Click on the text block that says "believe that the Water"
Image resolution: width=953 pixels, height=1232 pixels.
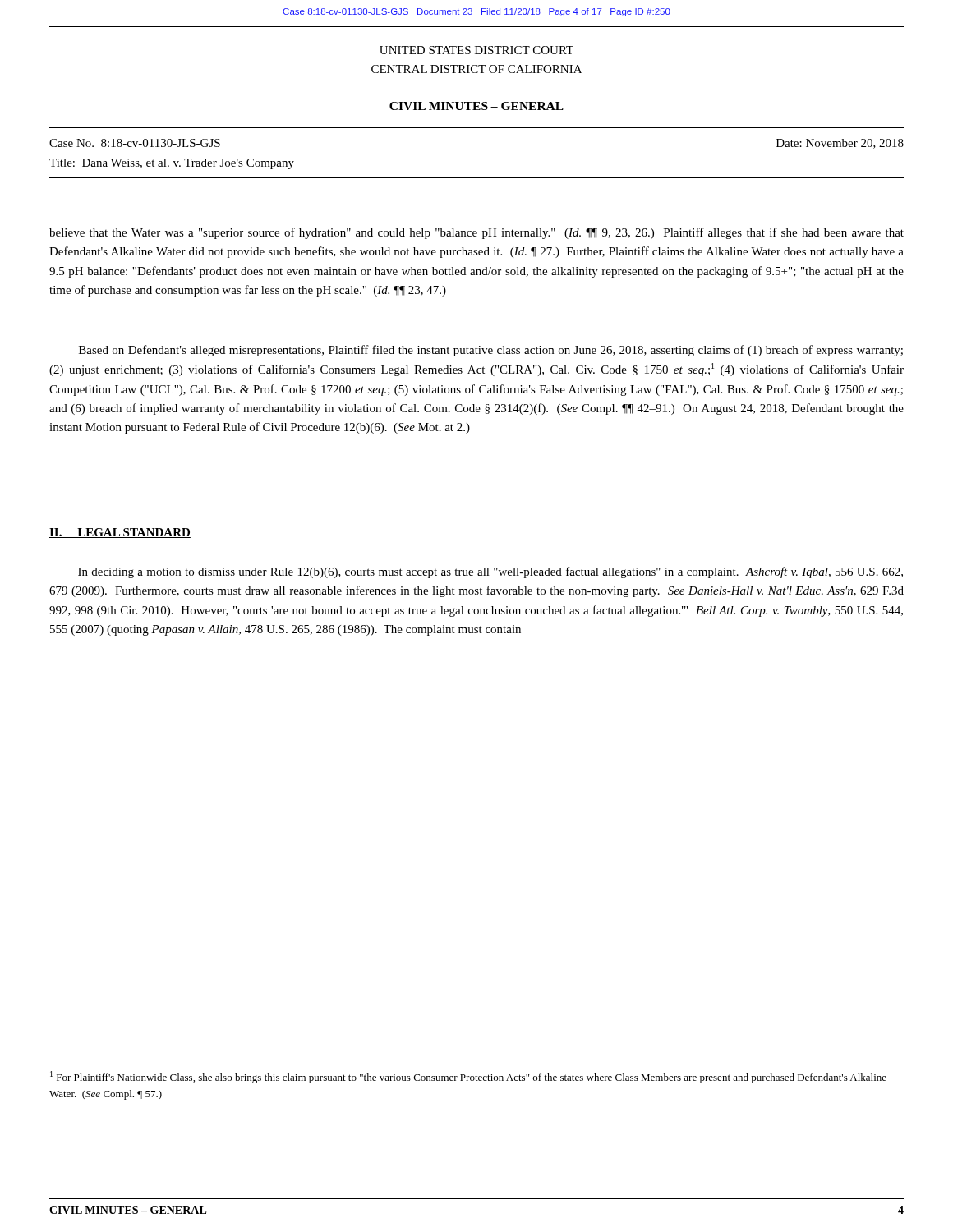pyautogui.click(x=476, y=261)
